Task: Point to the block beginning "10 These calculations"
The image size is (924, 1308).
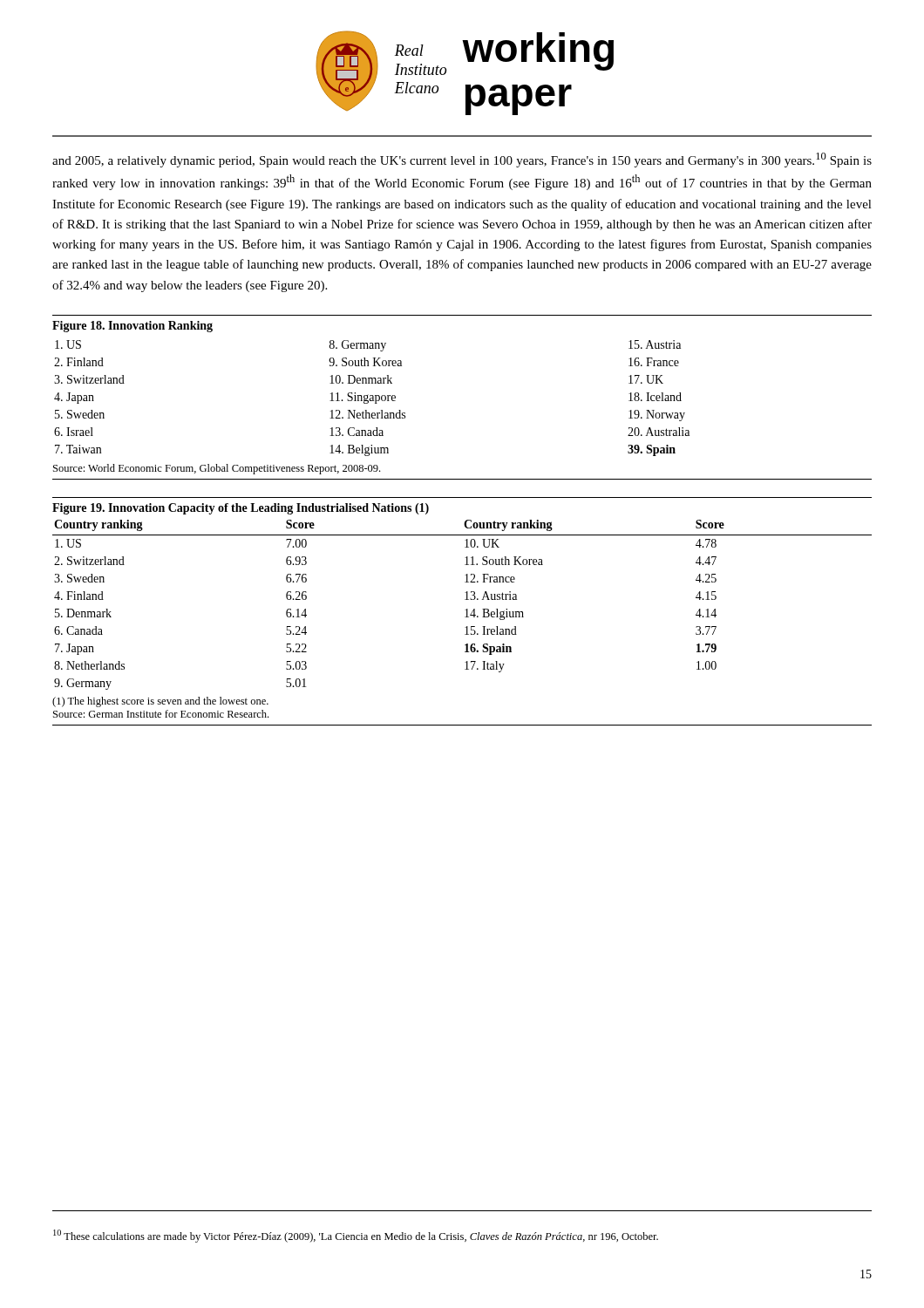Action: [462, 1236]
